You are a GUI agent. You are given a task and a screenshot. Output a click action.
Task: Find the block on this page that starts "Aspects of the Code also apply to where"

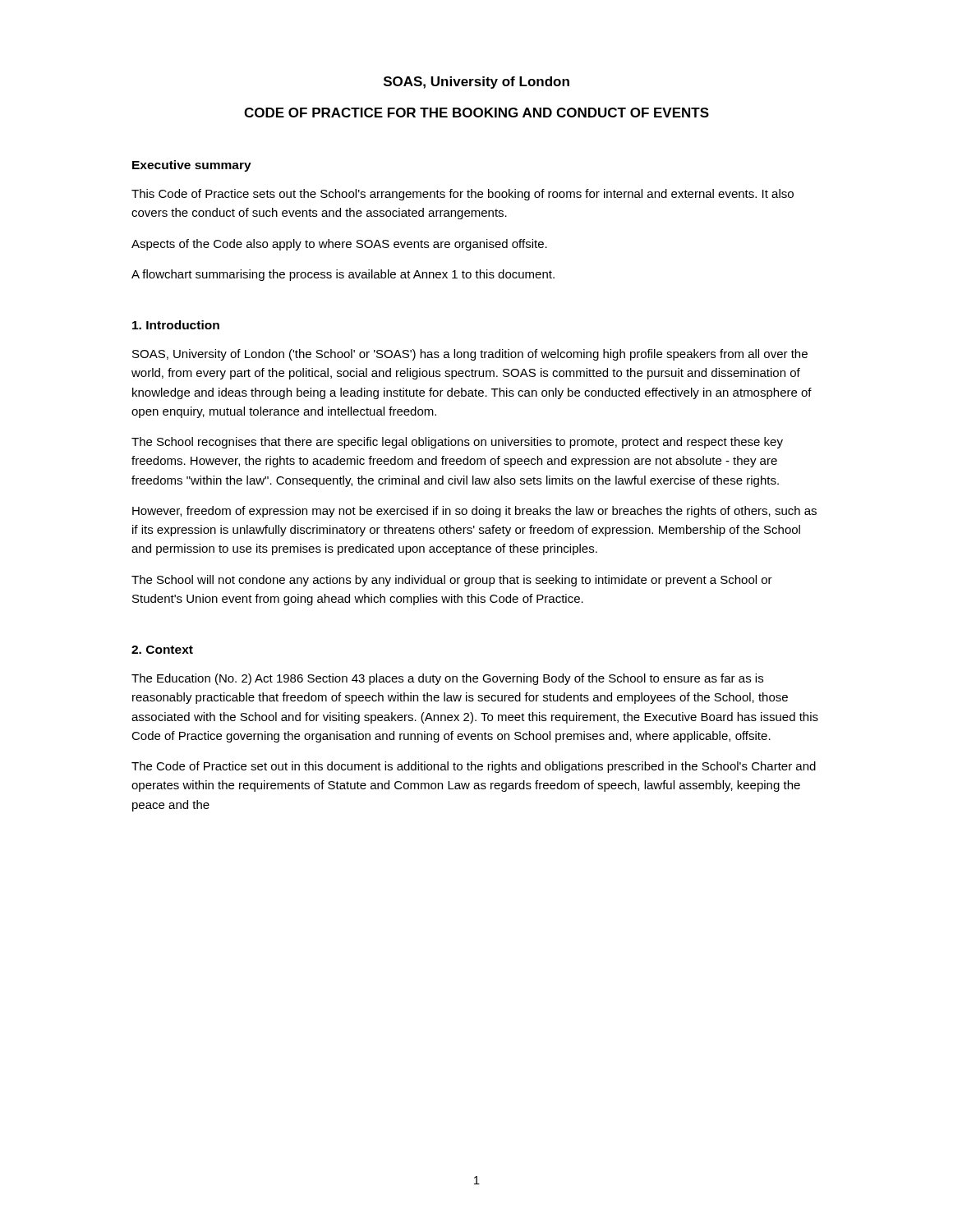[340, 243]
